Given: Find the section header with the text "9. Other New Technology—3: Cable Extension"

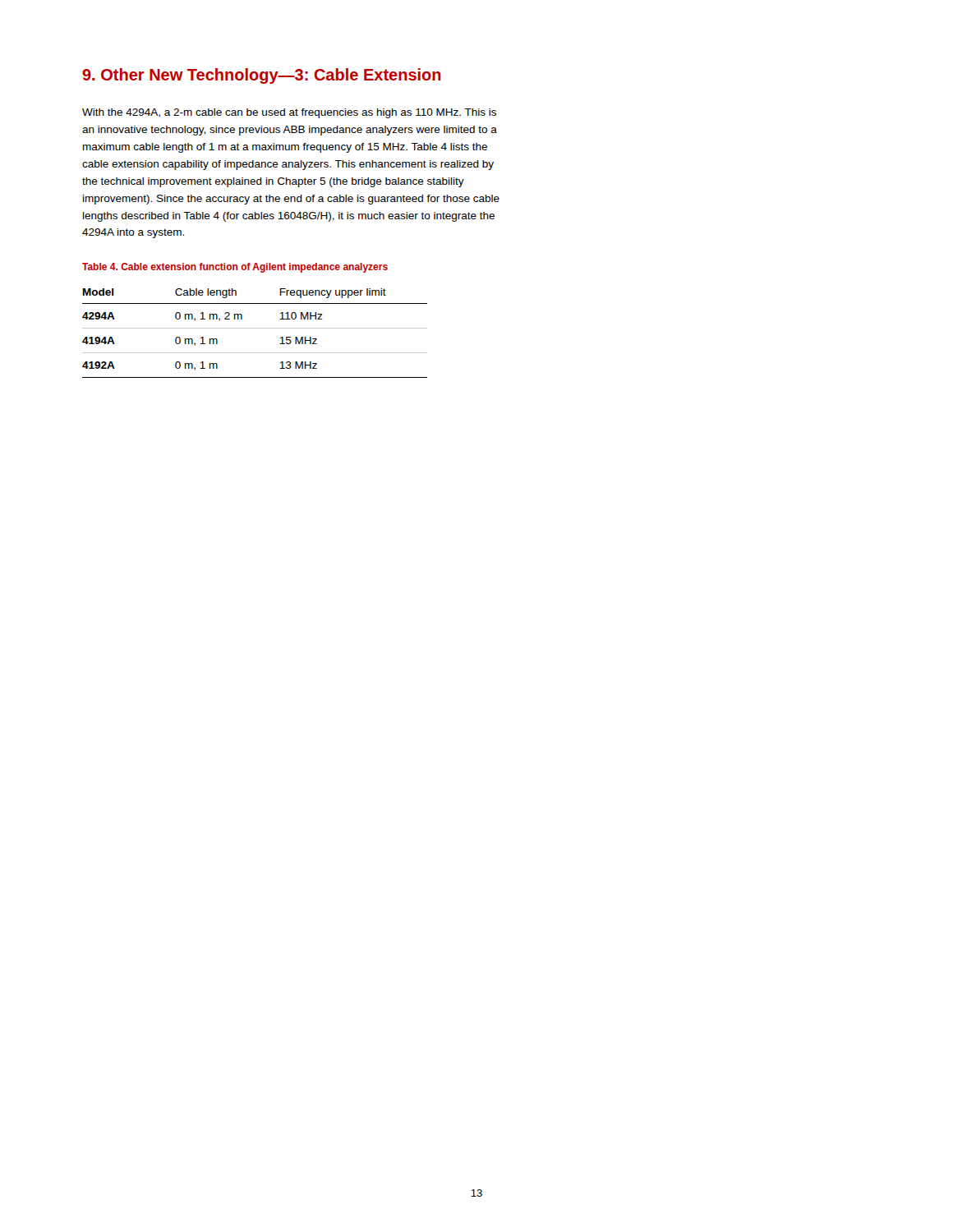Looking at the screenshot, I should coord(262,75).
